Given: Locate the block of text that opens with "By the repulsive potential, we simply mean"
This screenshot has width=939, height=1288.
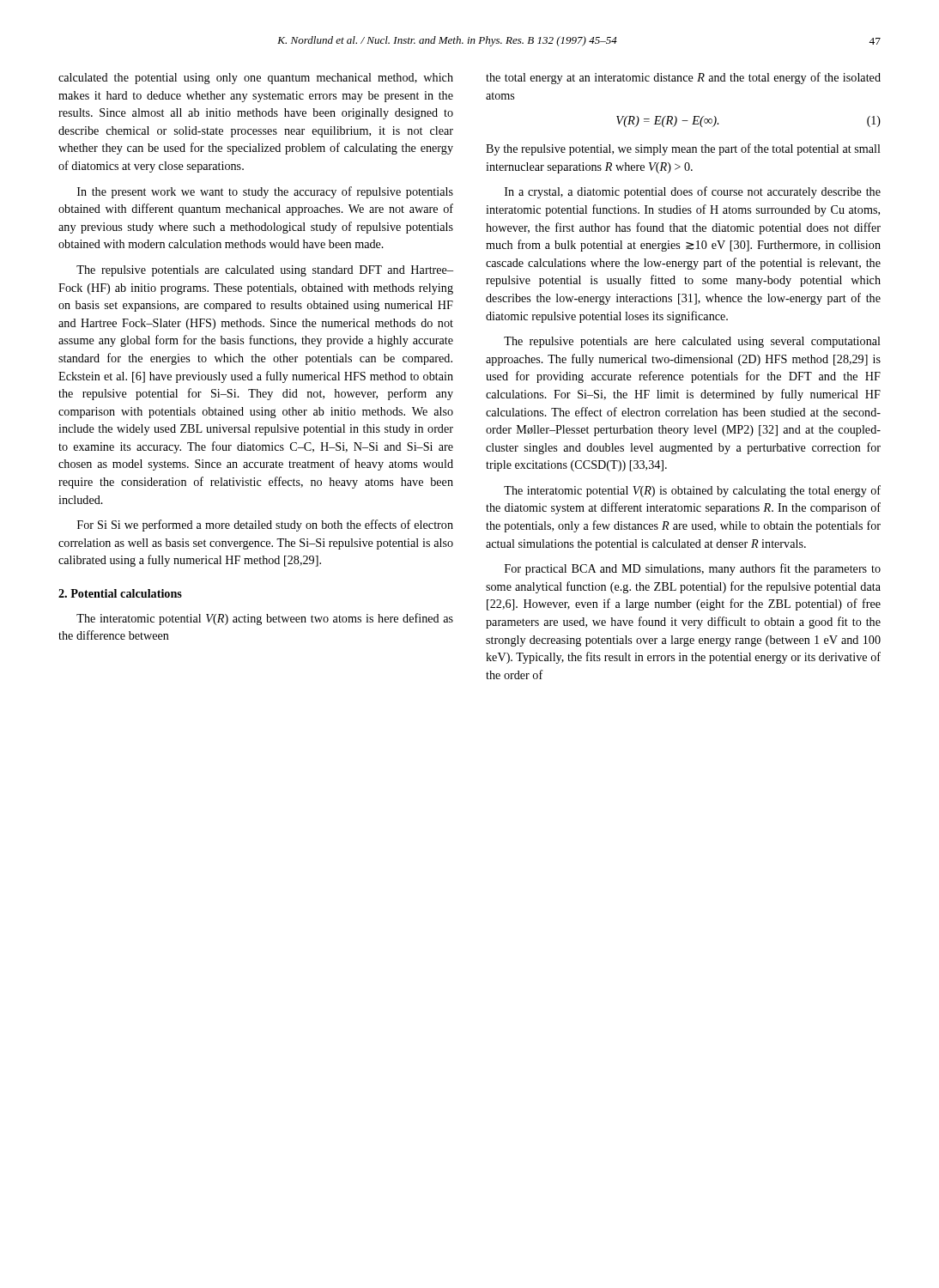Looking at the screenshot, I should [x=683, y=158].
